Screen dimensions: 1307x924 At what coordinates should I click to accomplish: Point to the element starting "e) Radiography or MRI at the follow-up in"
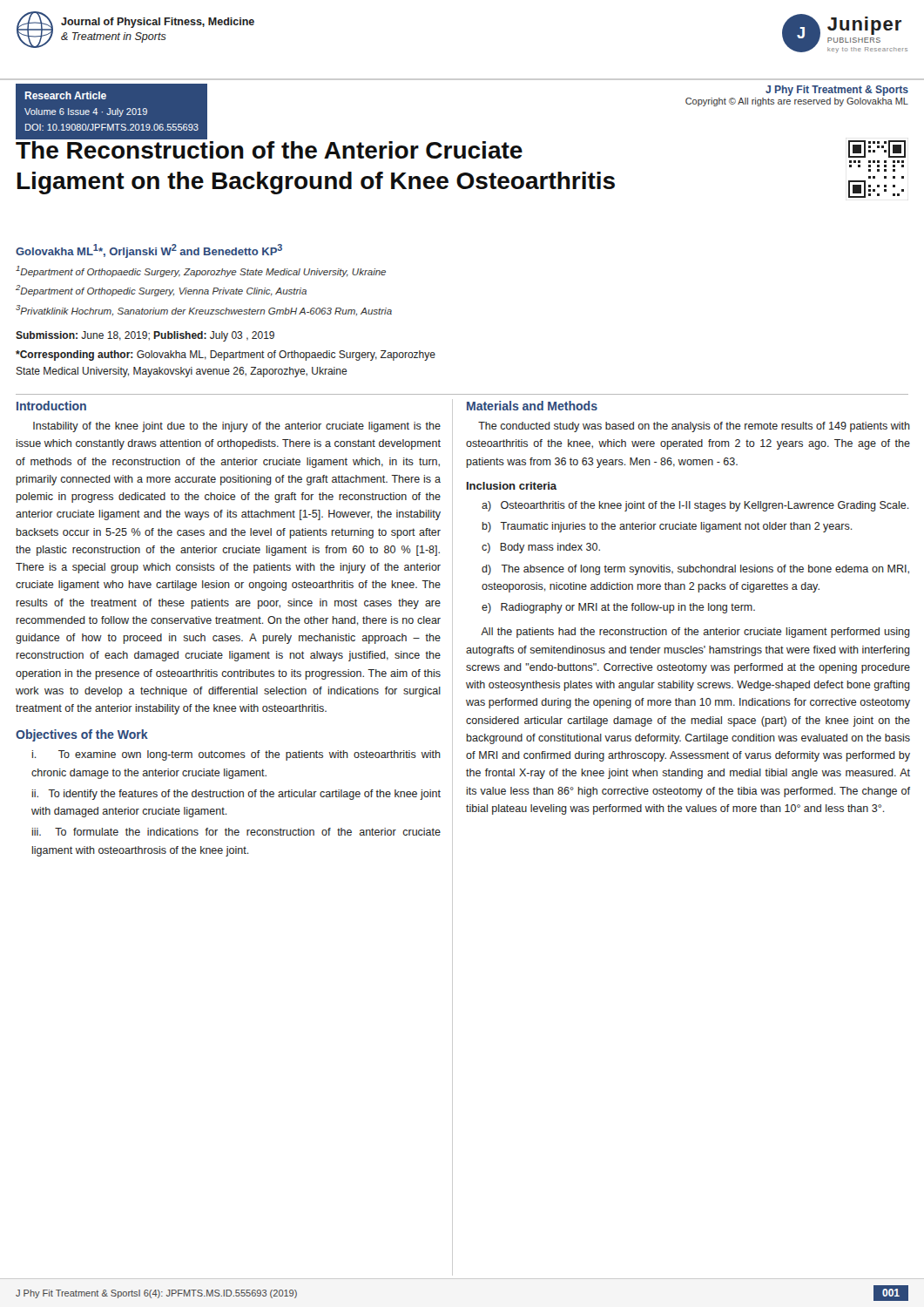tap(619, 607)
